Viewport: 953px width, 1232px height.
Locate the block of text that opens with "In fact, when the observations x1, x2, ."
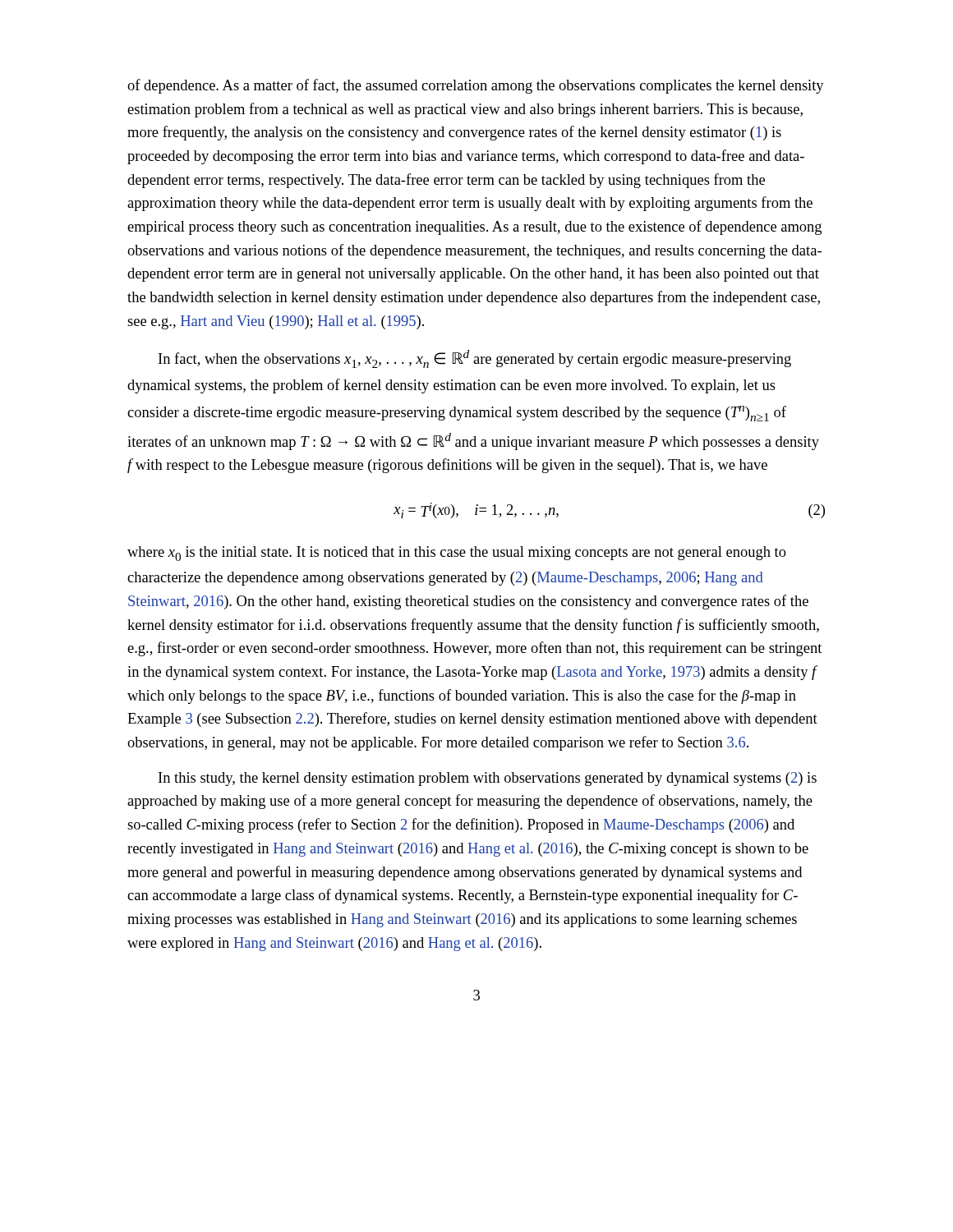[x=476, y=411]
